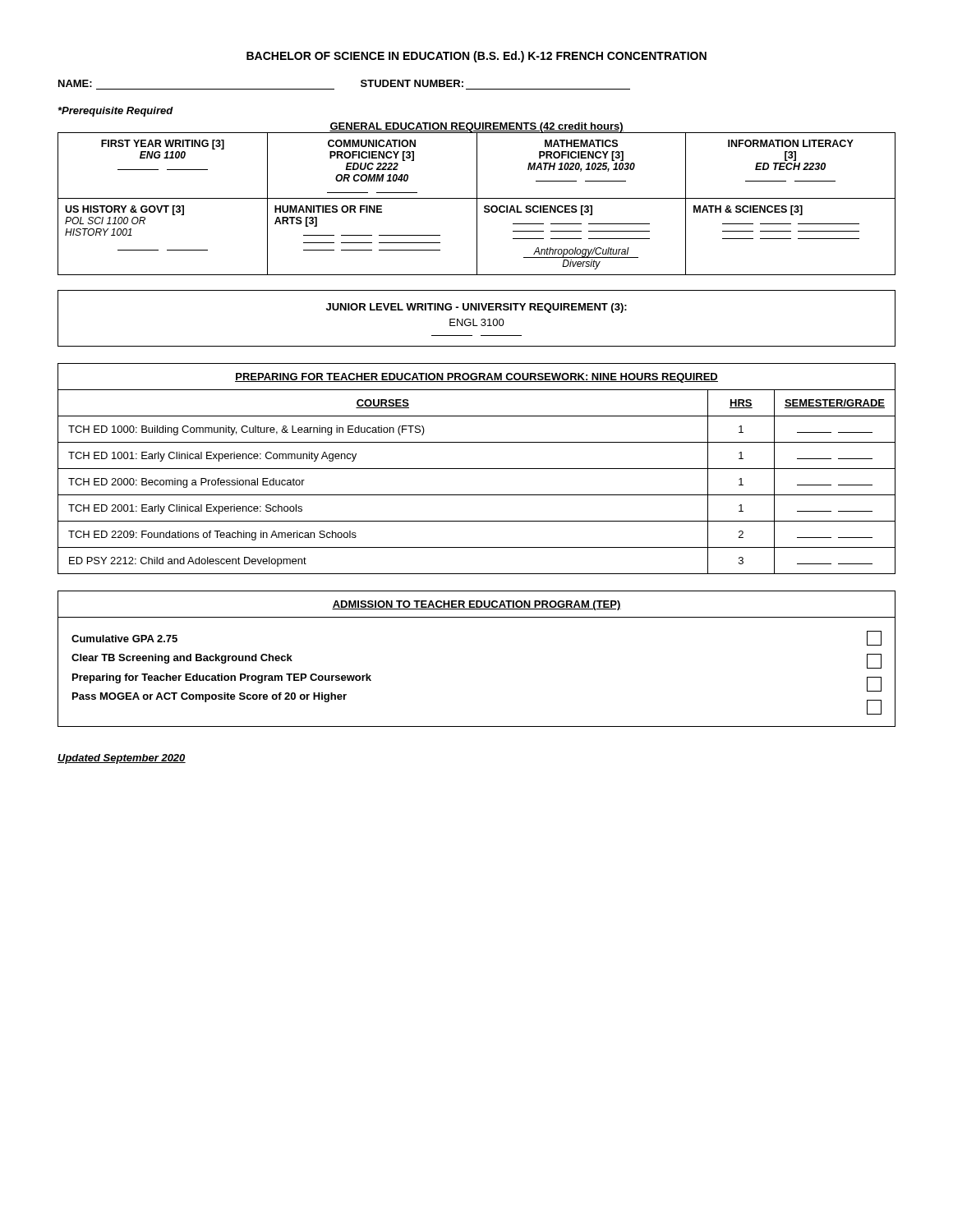Point to the block starting "Prerequisite Required"
Image resolution: width=953 pixels, height=1232 pixels.
[x=115, y=111]
